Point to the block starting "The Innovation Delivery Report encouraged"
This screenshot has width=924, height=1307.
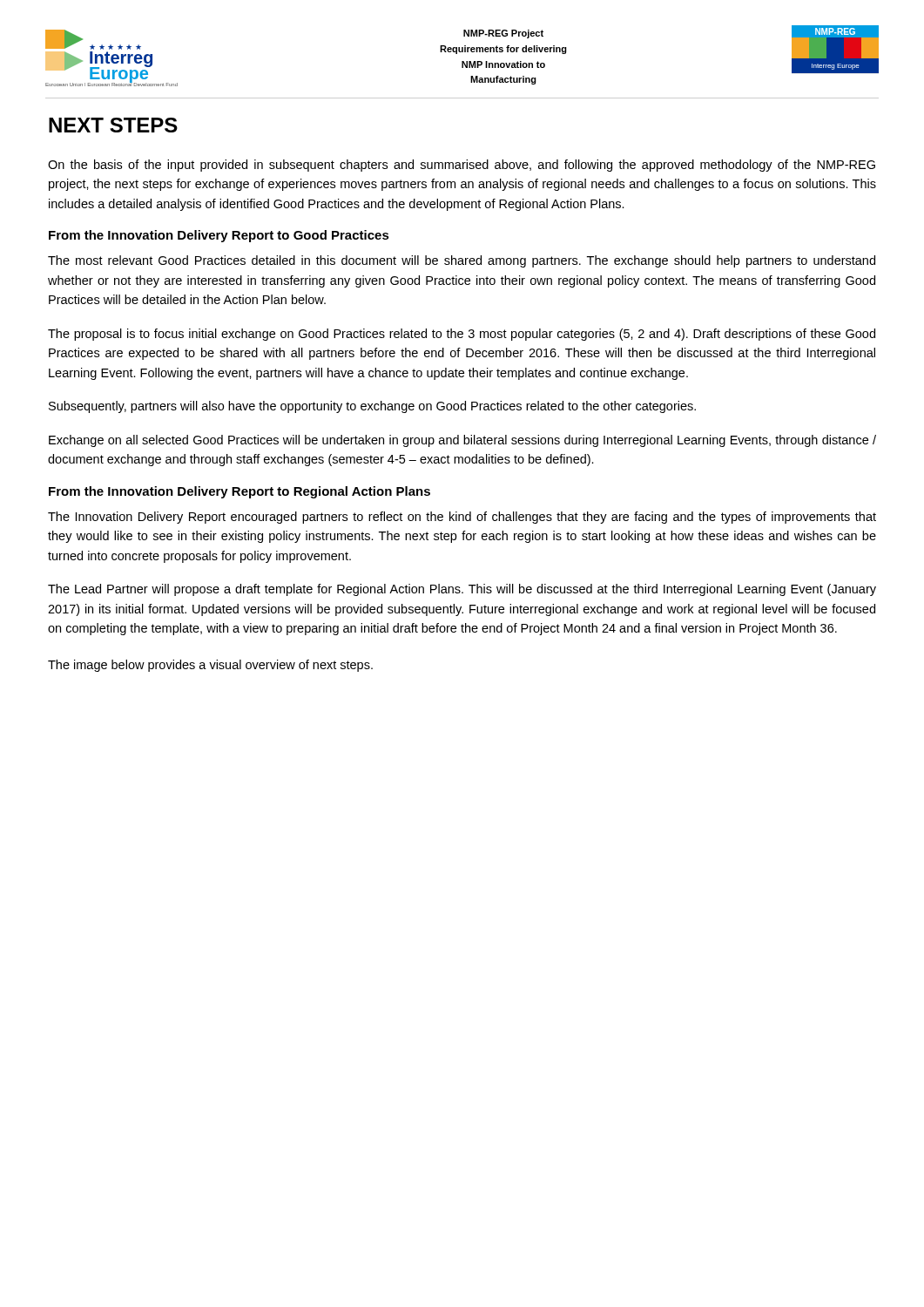click(x=462, y=536)
